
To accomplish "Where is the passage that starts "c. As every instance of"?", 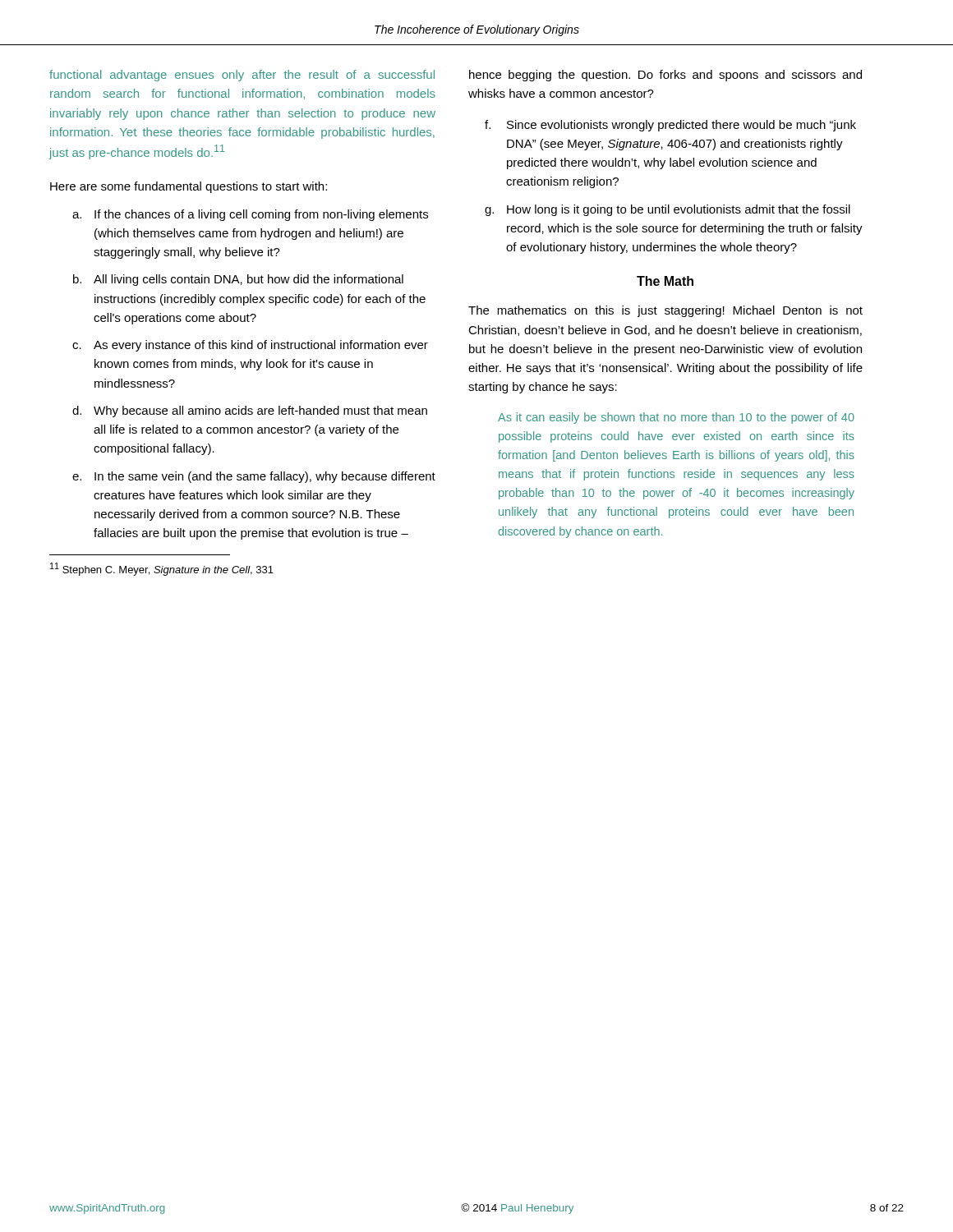I will [254, 364].
